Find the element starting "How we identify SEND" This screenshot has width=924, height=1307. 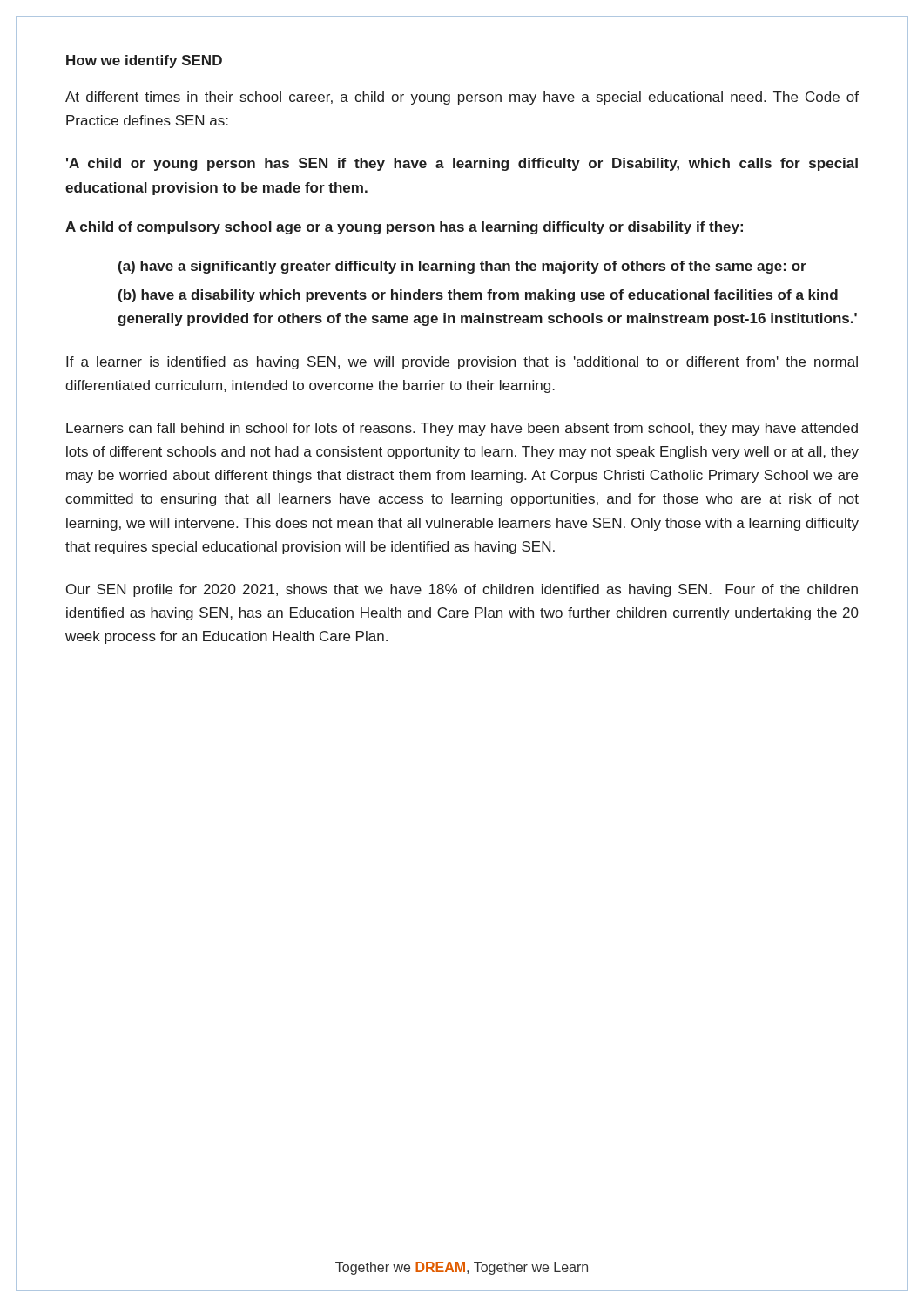point(144,61)
